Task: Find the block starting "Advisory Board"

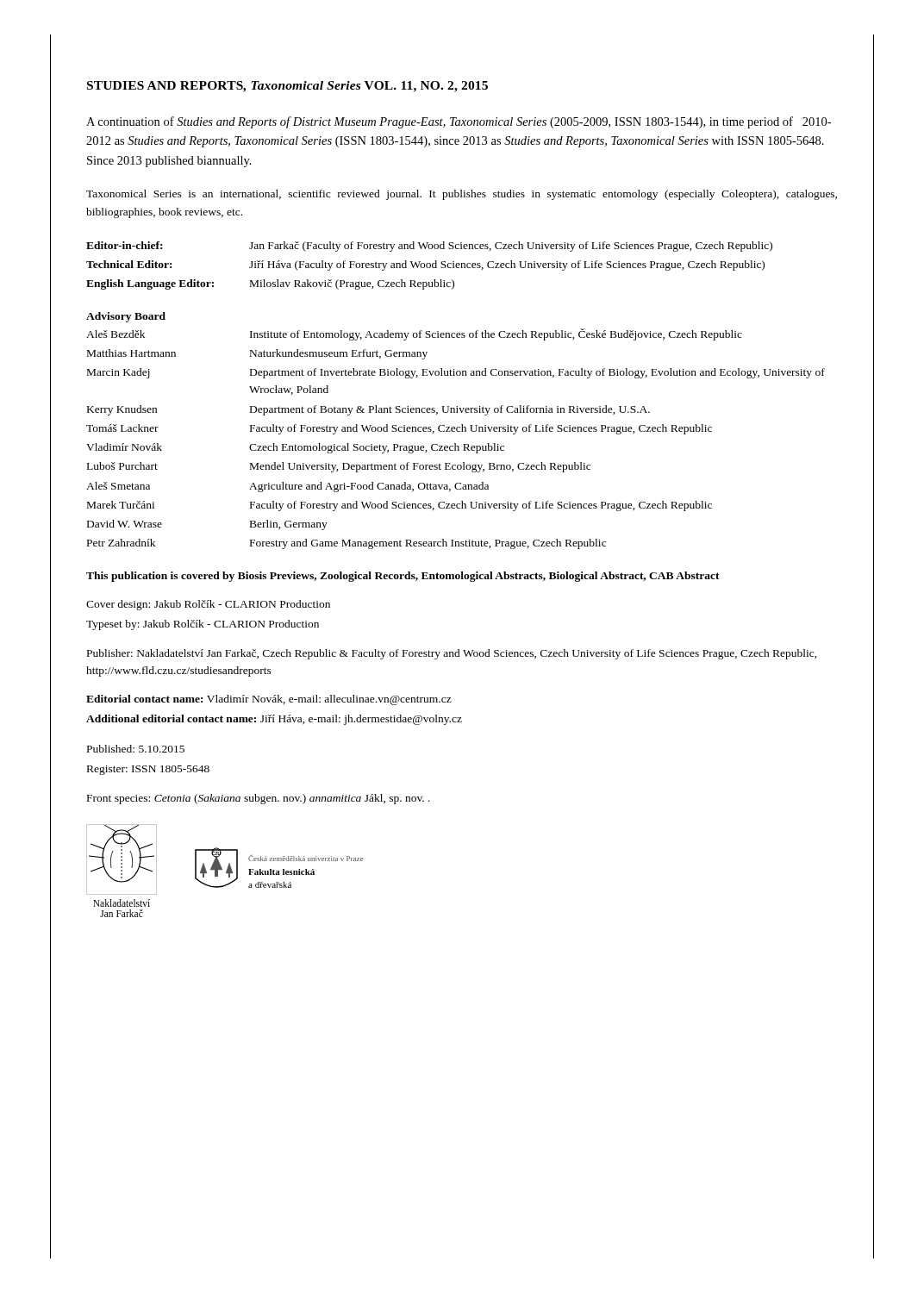Action: pos(126,316)
